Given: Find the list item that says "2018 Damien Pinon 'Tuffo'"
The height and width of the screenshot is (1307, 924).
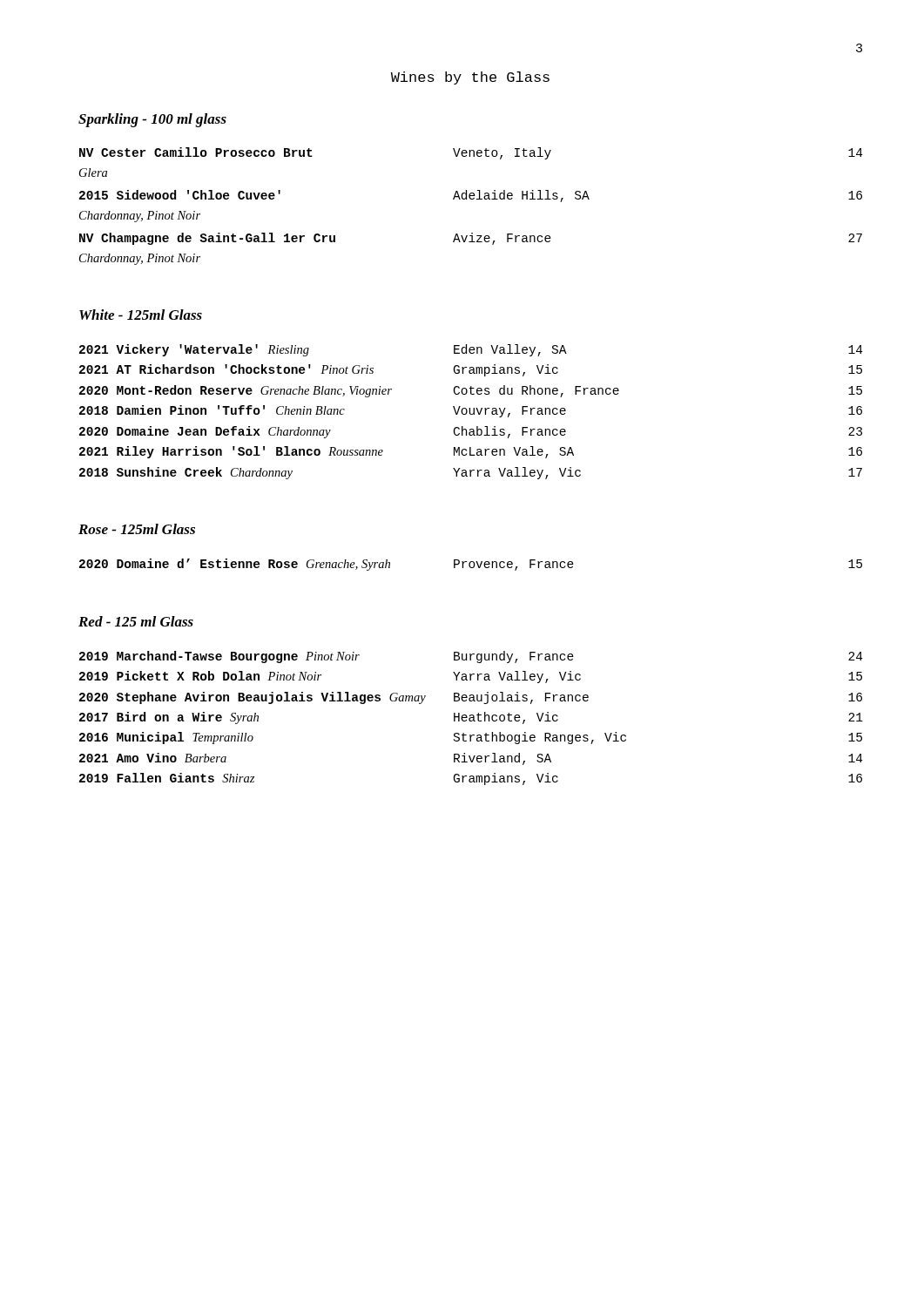Looking at the screenshot, I should [x=471, y=411].
